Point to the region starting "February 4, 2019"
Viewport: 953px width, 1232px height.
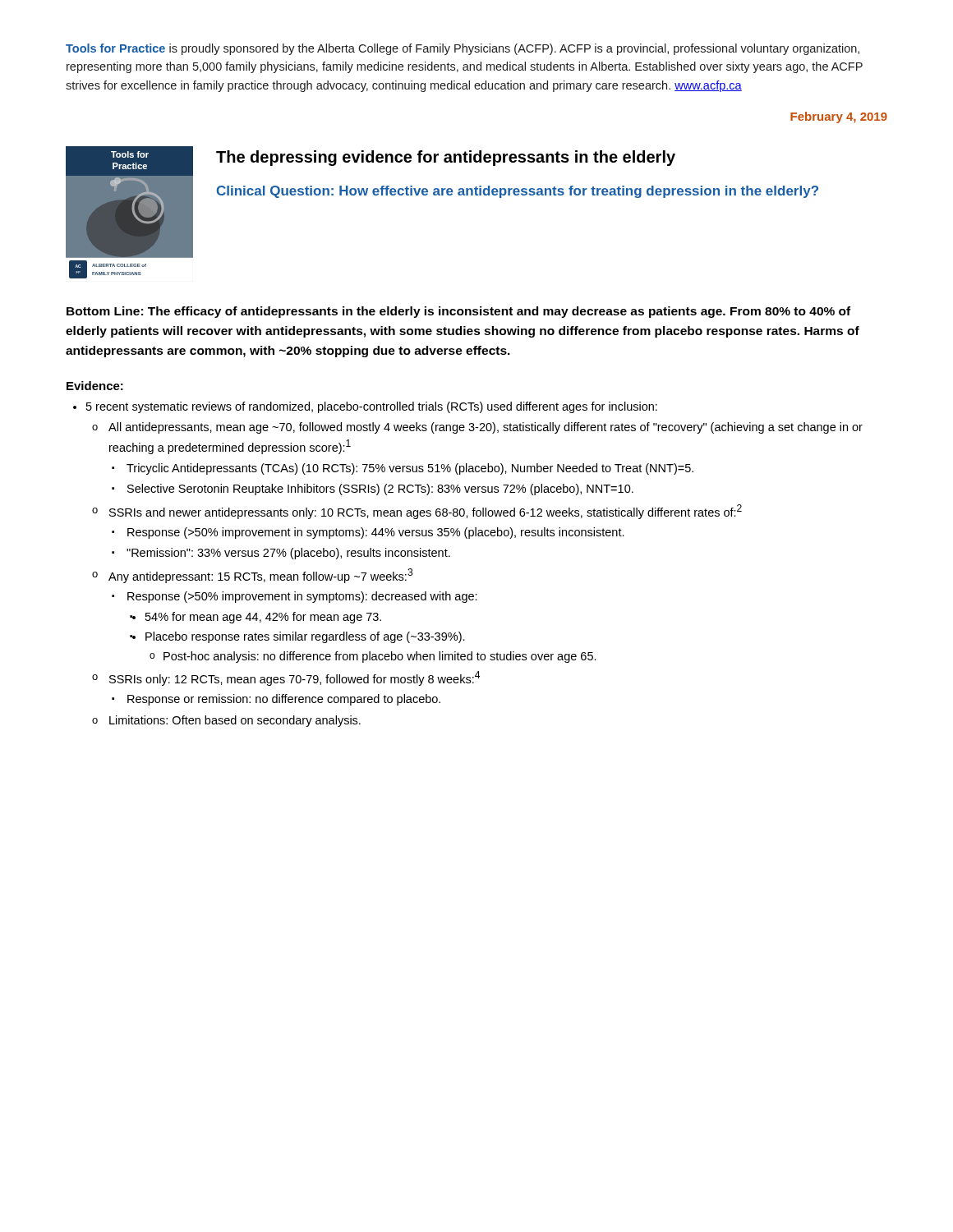tap(839, 117)
